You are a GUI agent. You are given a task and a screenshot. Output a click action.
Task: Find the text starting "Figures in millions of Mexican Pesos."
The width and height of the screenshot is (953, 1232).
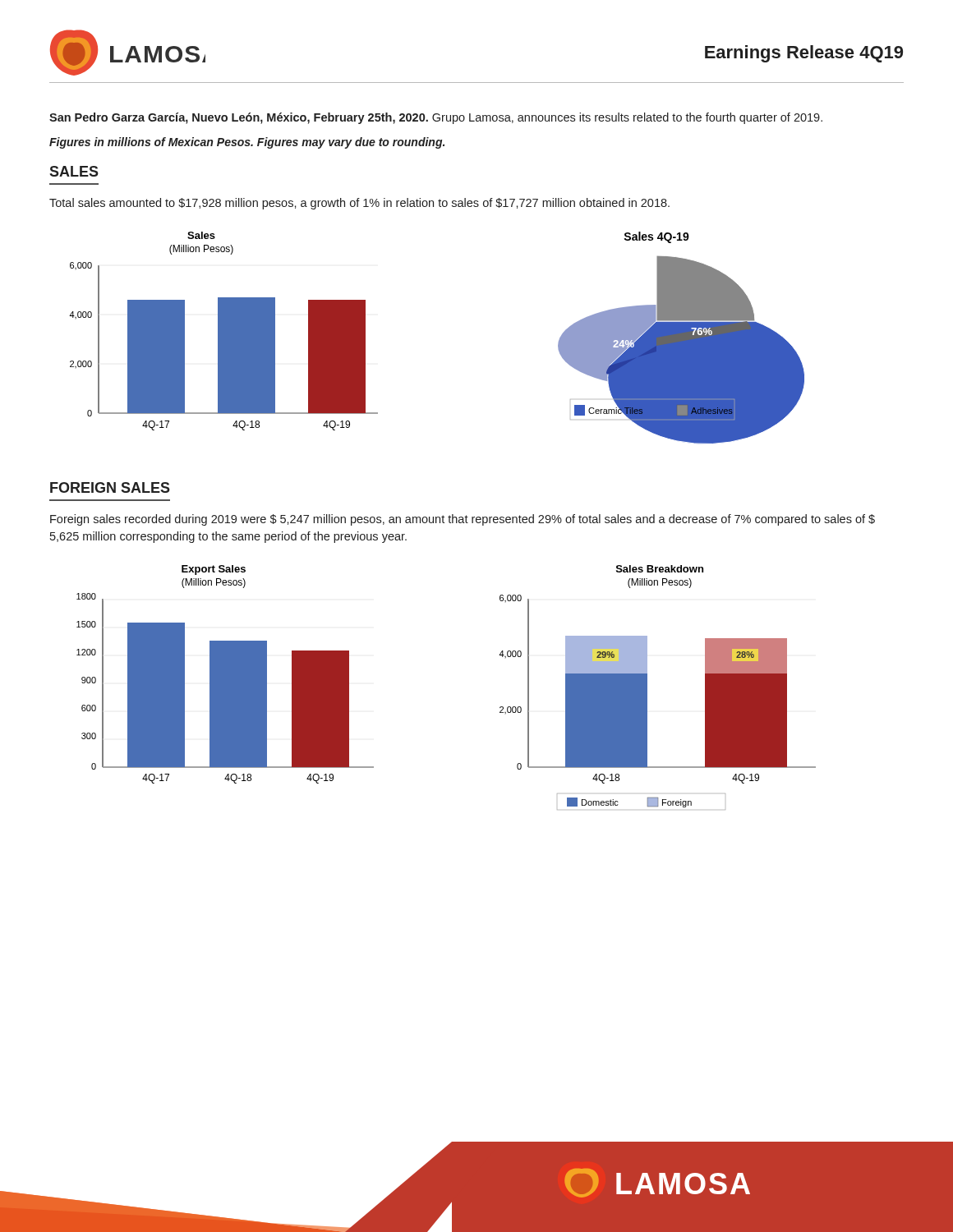(247, 142)
